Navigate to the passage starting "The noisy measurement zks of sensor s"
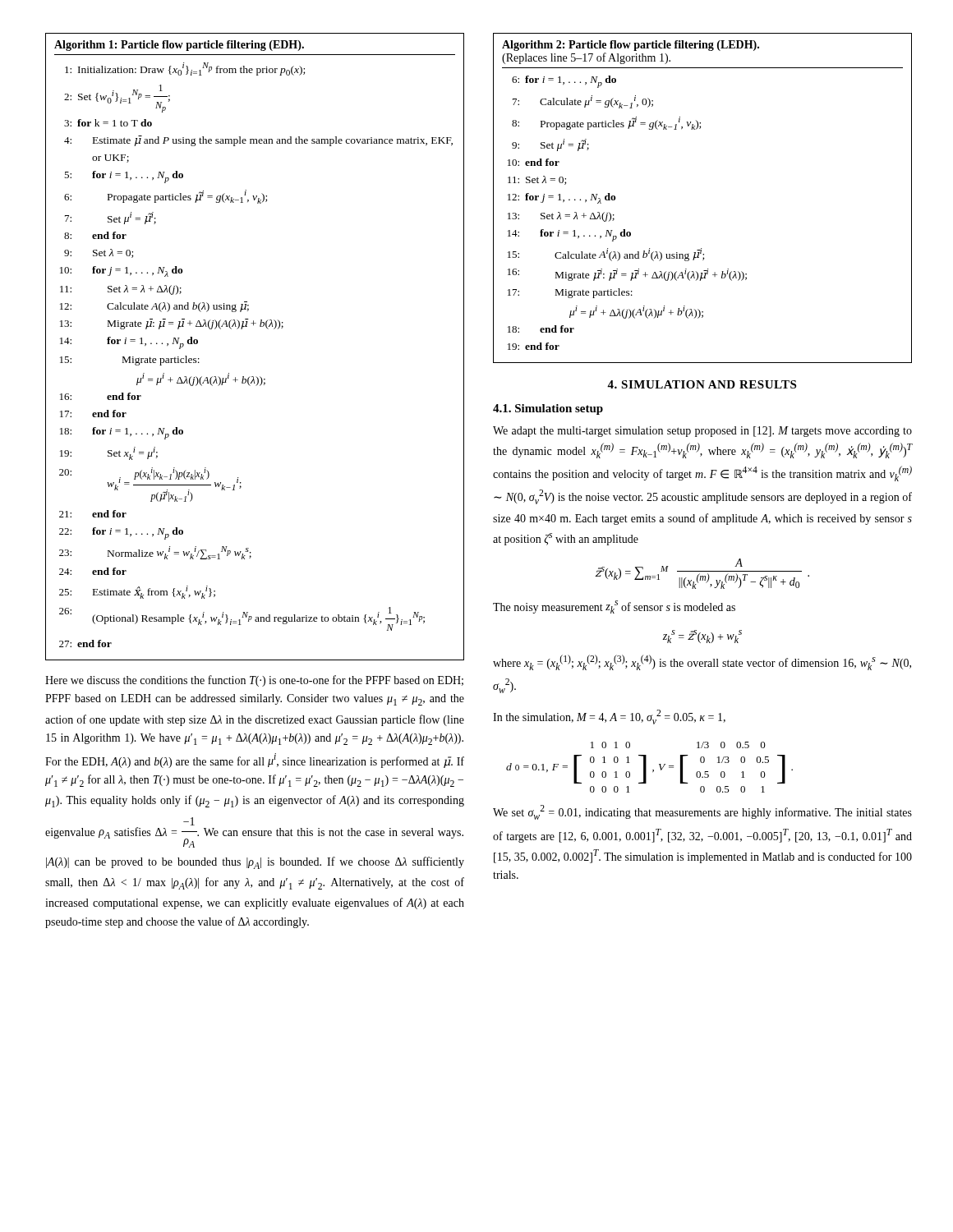953x1232 pixels. (x=614, y=607)
